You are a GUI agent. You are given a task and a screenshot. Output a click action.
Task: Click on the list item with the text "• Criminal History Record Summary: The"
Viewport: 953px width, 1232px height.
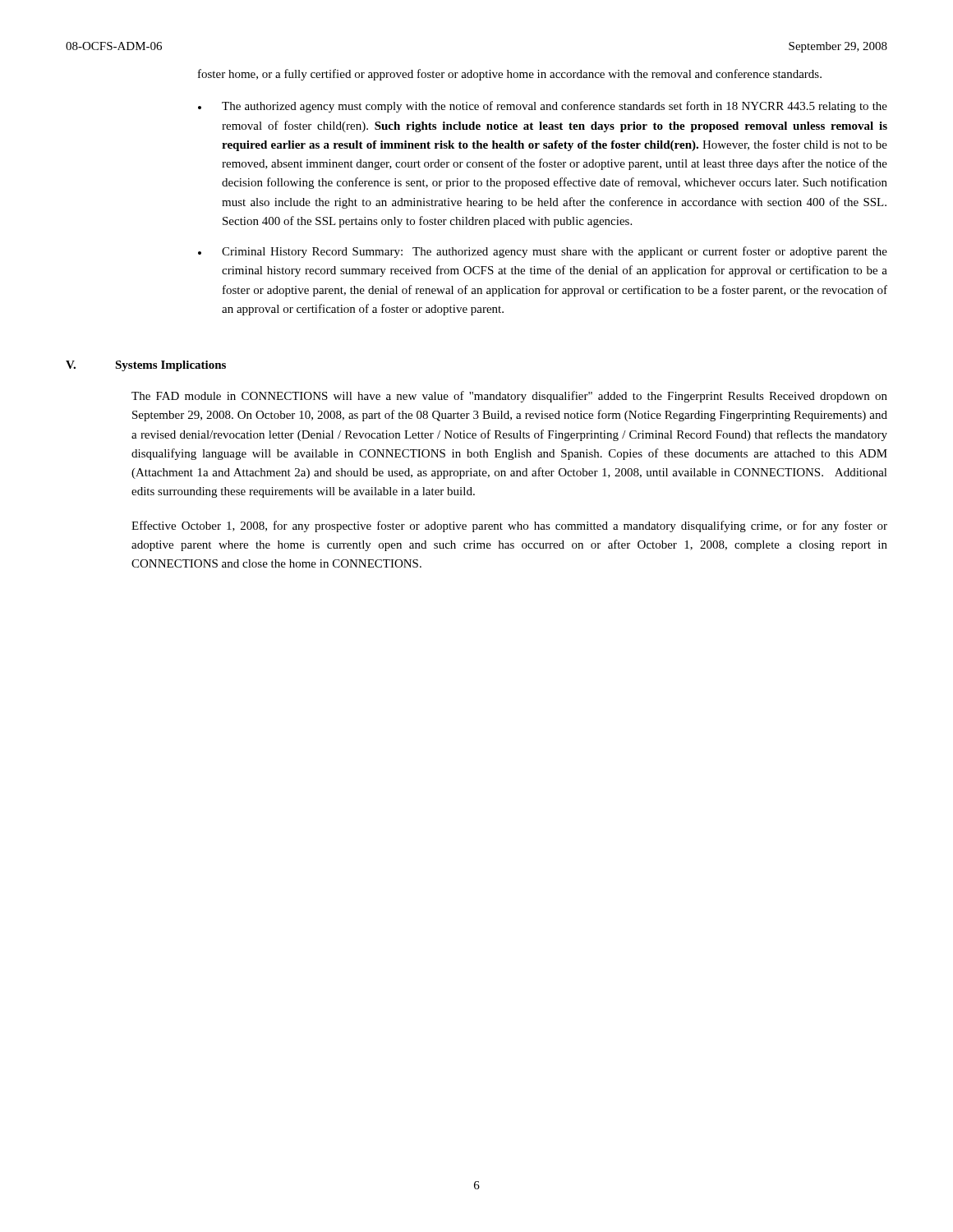(x=542, y=281)
